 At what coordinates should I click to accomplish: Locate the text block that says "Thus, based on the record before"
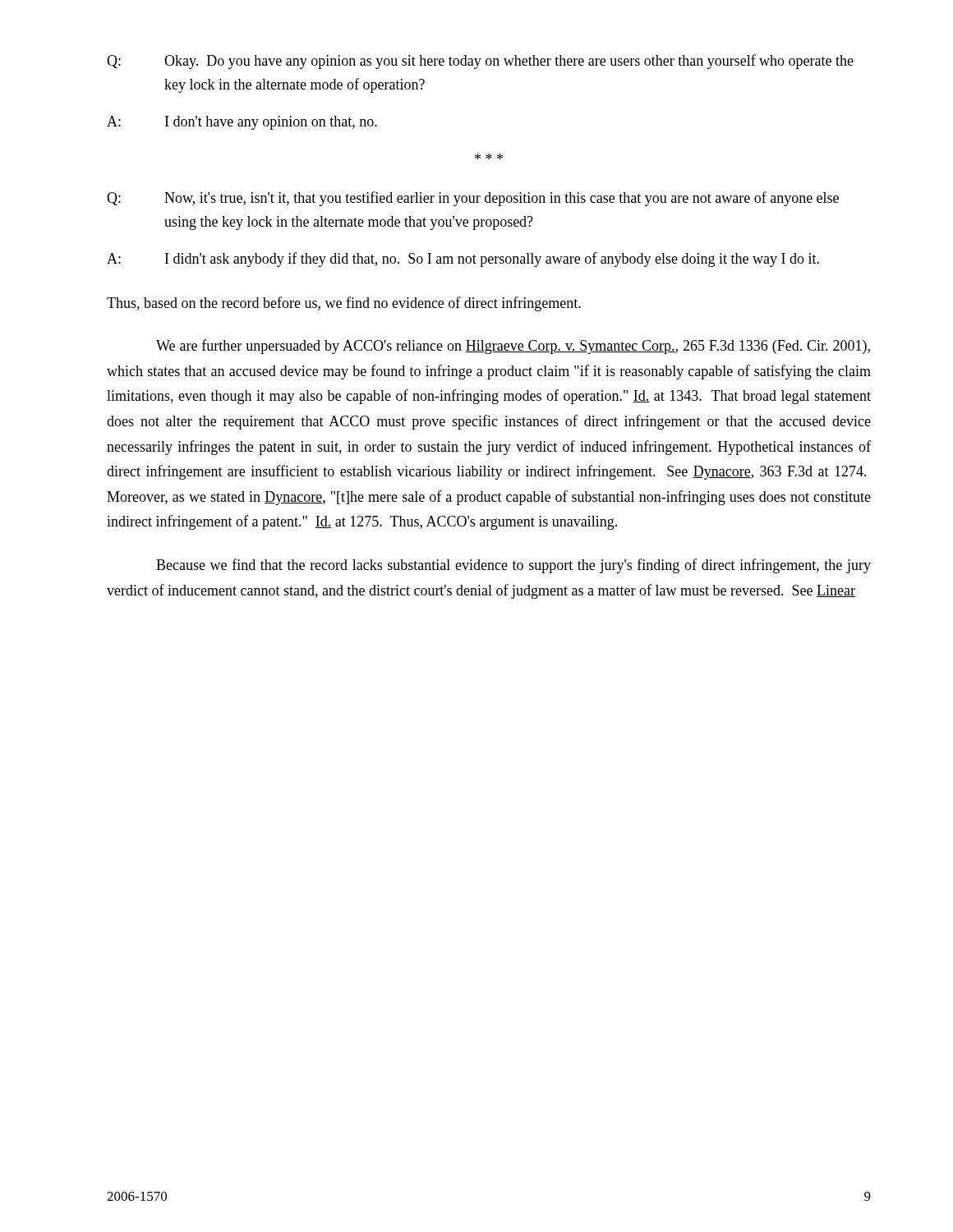[x=344, y=303]
